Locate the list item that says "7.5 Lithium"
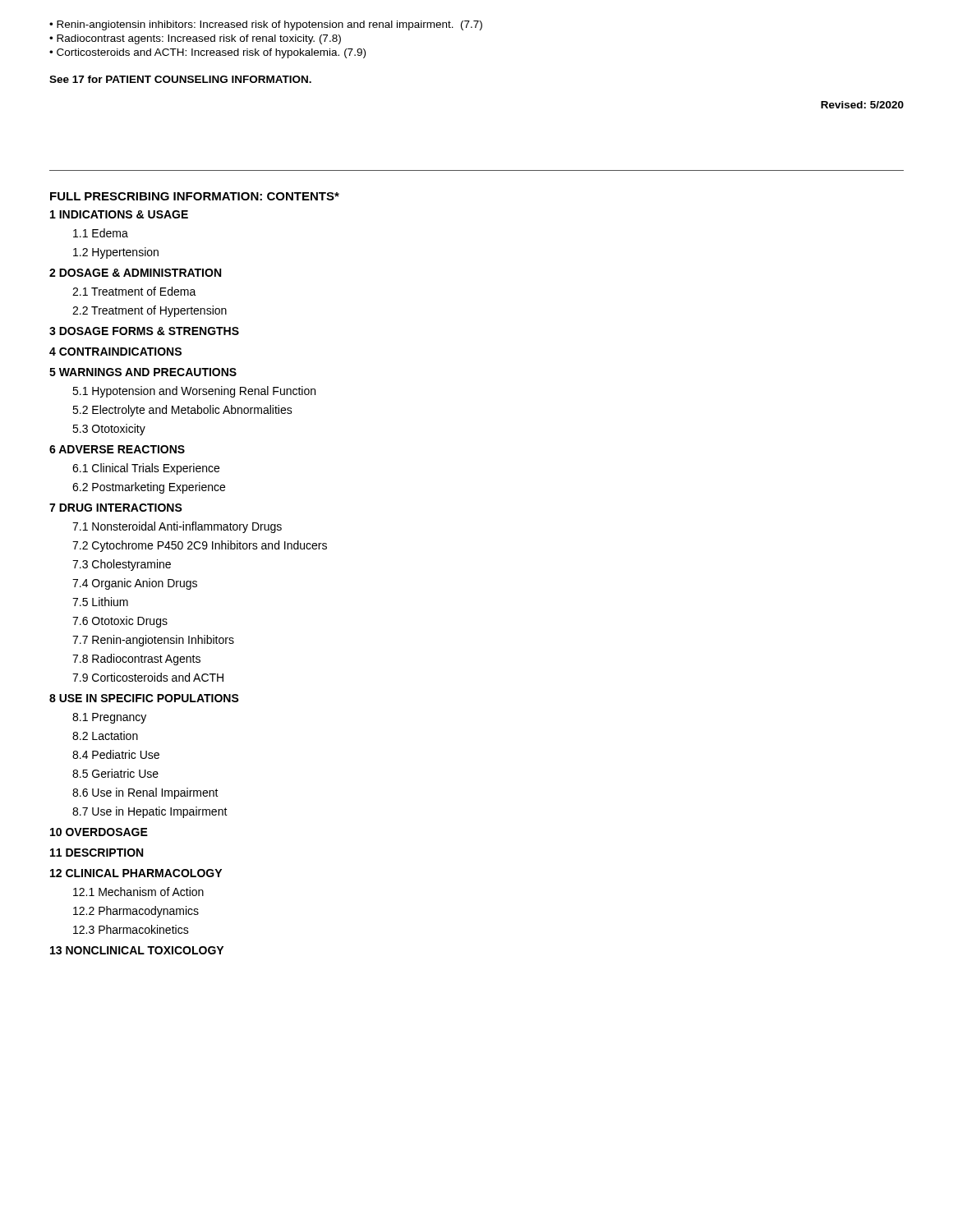Screen dimensions: 1232x953 [x=100, y=602]
